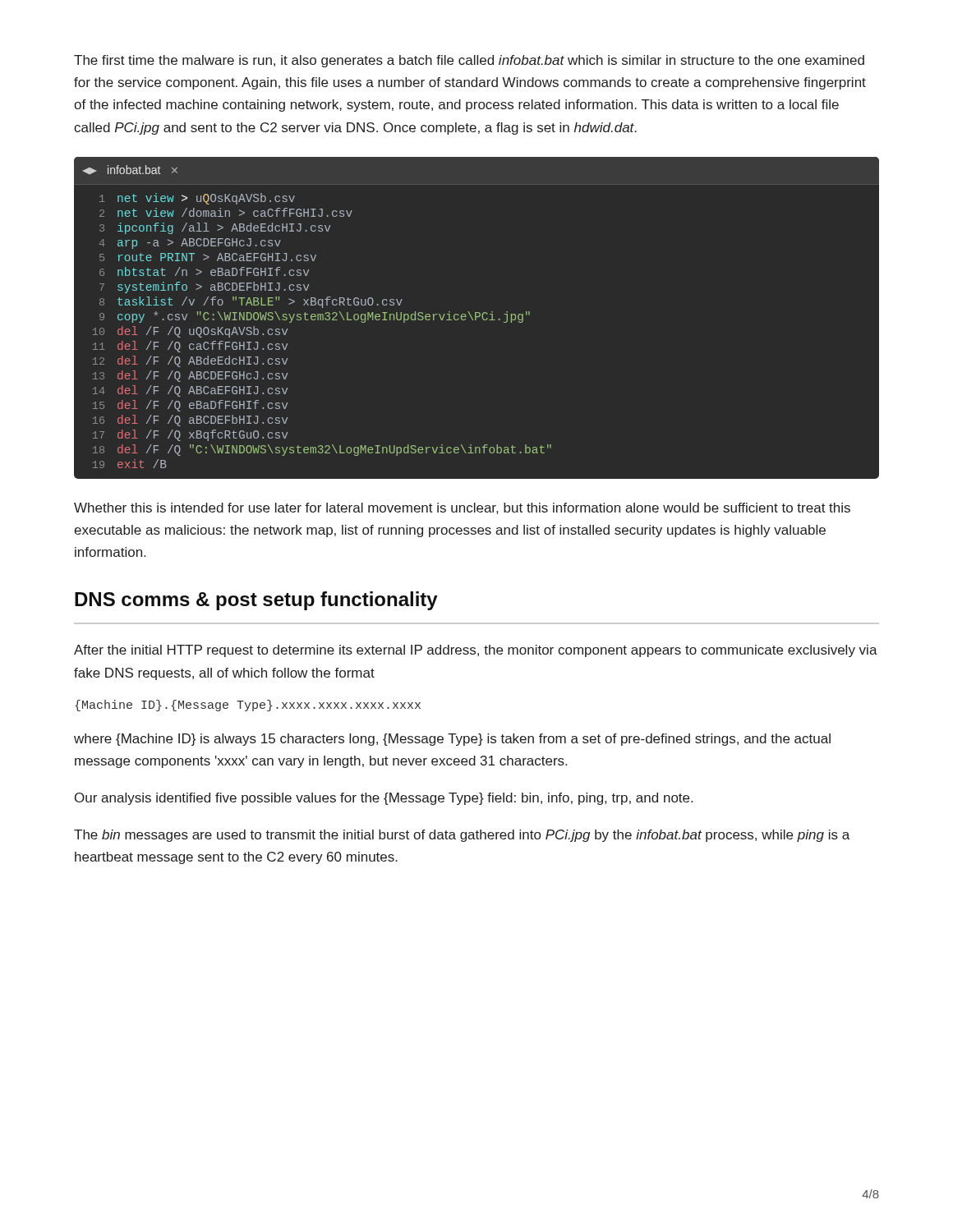Click on the element starting "where {Machine ID} is always 15 characters"
The height and width of the screenshot is (1232, 953).
point(453,750)
